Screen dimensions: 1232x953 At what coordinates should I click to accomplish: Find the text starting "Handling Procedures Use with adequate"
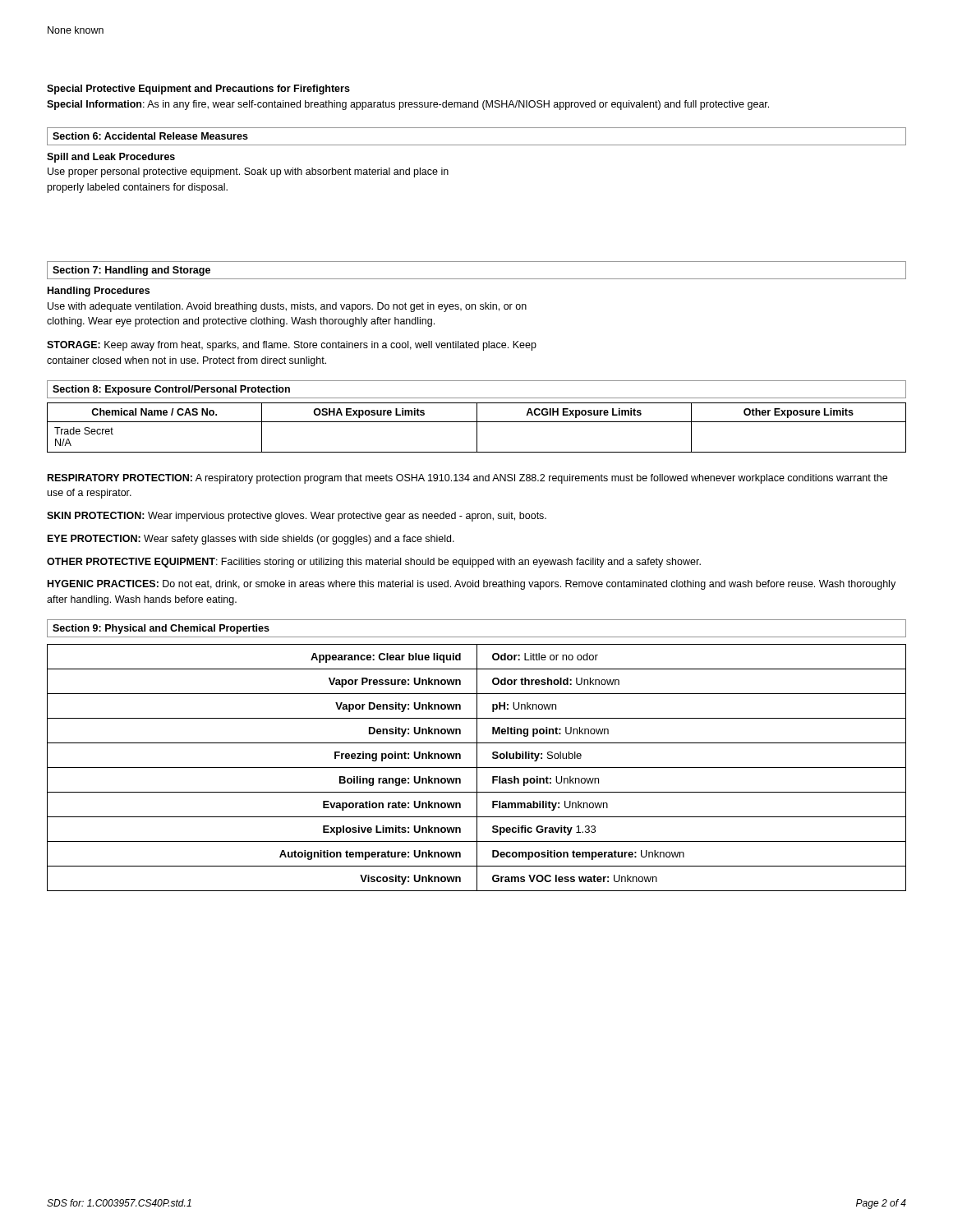[287, 306]
